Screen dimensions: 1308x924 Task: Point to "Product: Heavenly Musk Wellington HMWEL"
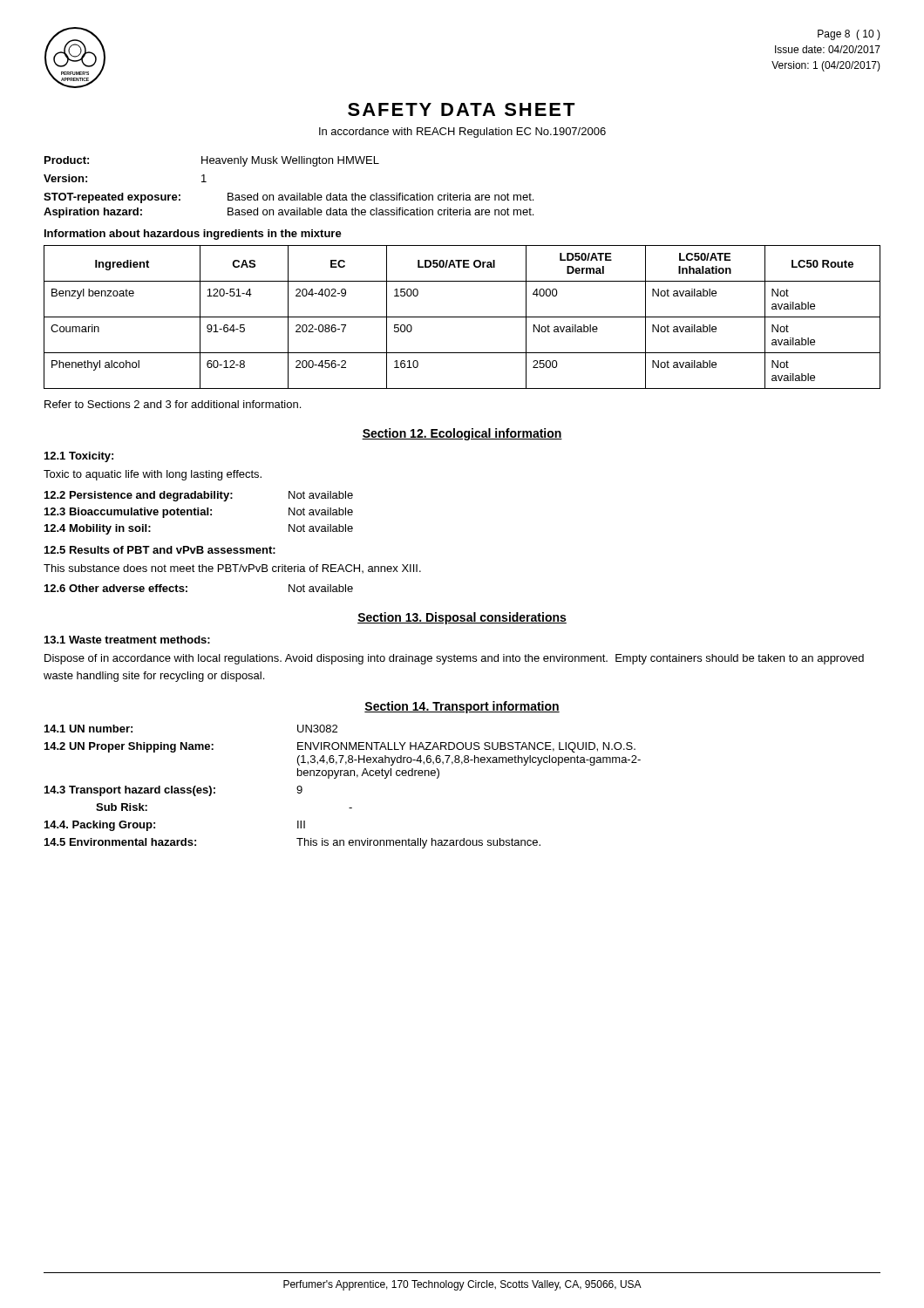(212, 161)
